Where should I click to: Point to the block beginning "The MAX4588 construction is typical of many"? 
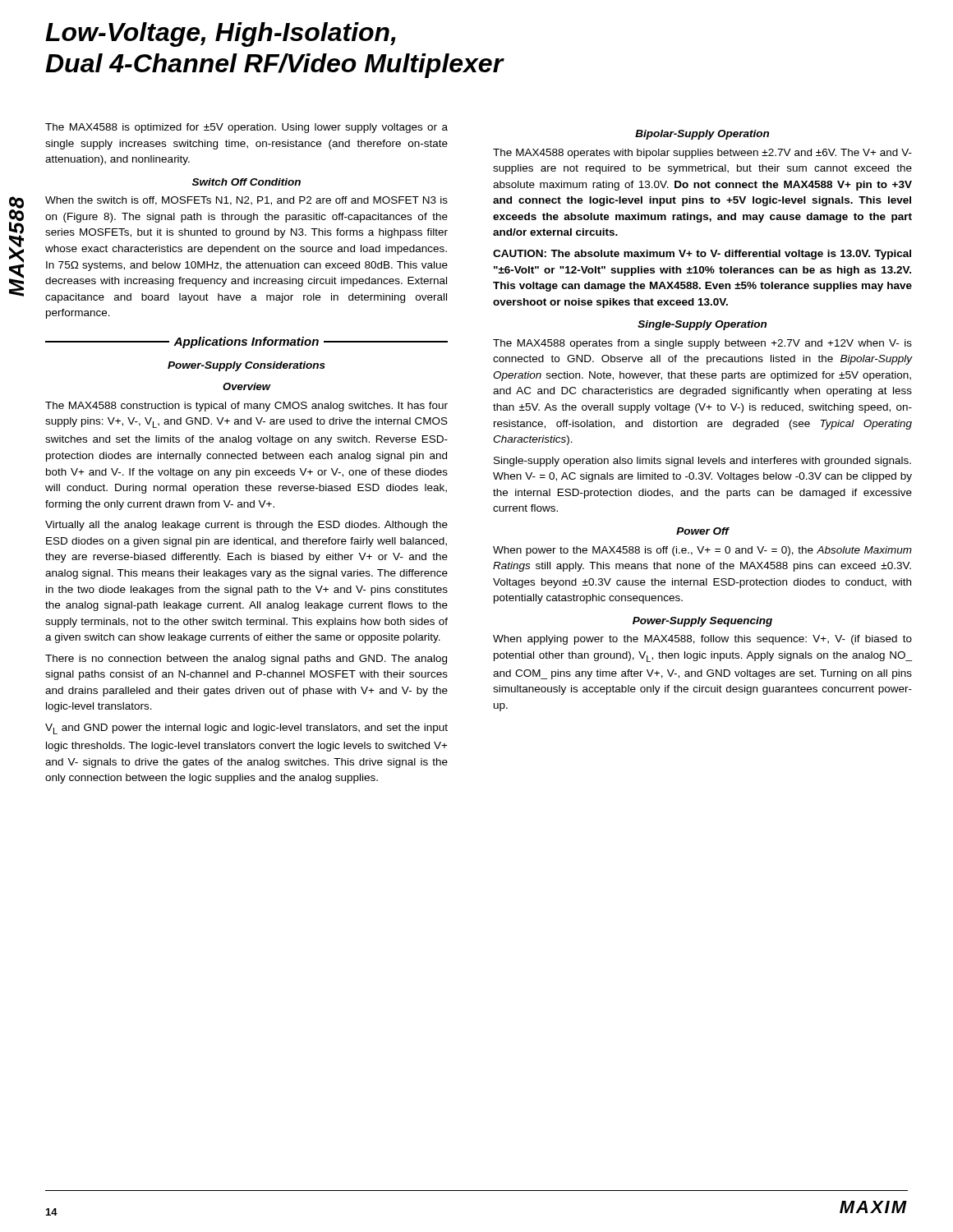[x=246, y=455]
